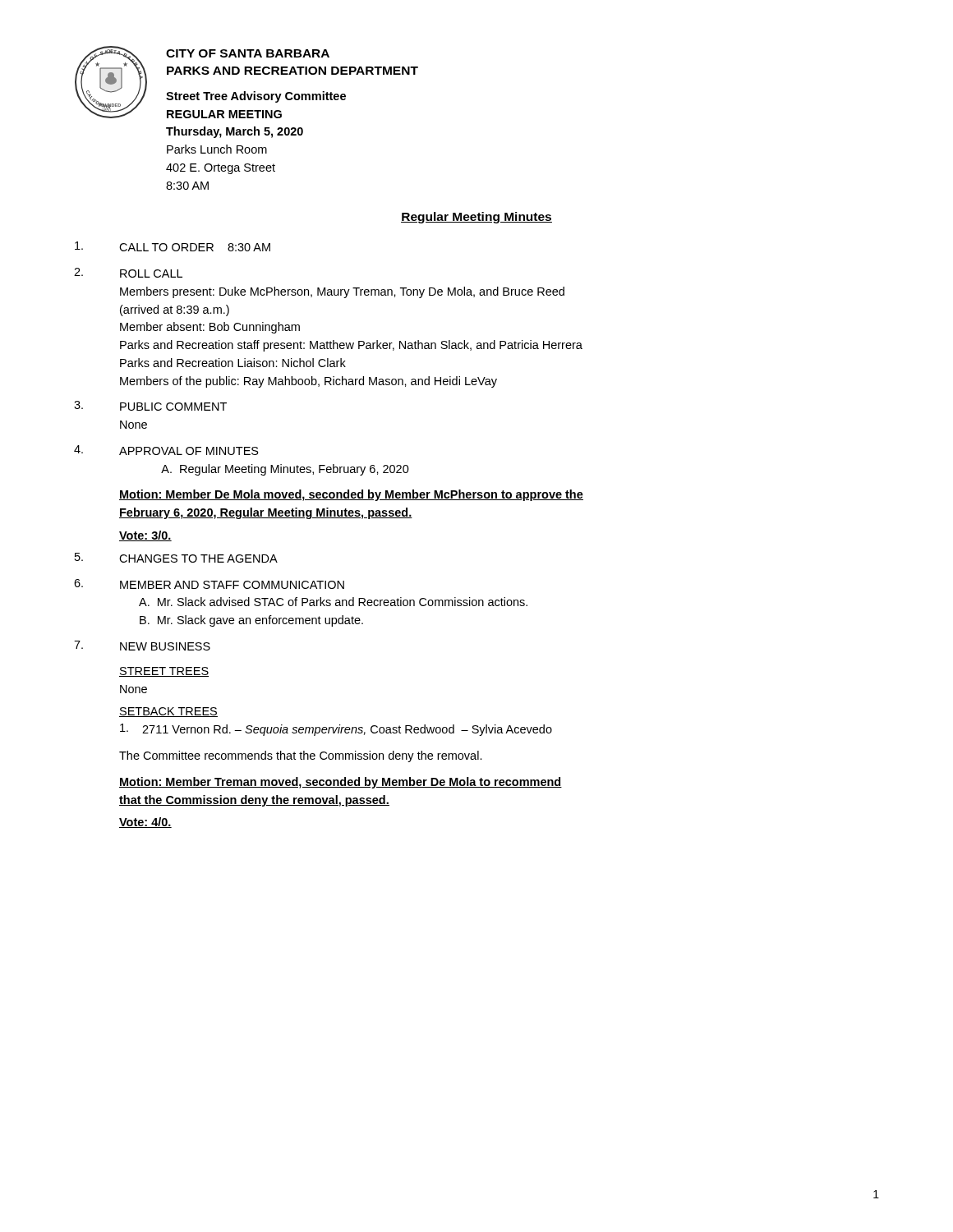Find the text block that reads "The Committee recommends"
The width and height of the screenshot is (953, 1232).
(301, 756)
